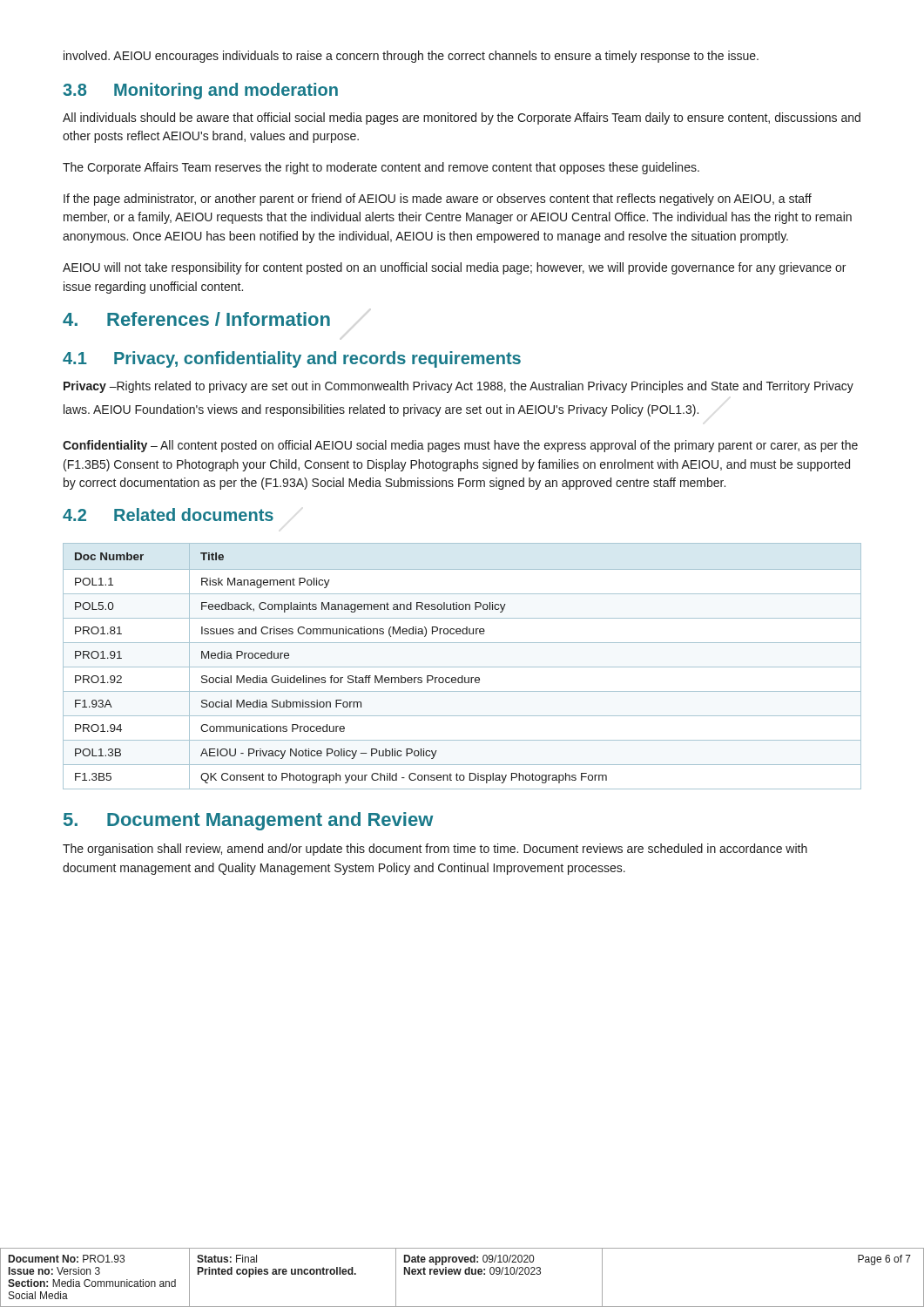Navigate to the region starting "4.1Privacy, confidentiality and records requirements"
Screen dimensions: 1307x924
[292, 358]
